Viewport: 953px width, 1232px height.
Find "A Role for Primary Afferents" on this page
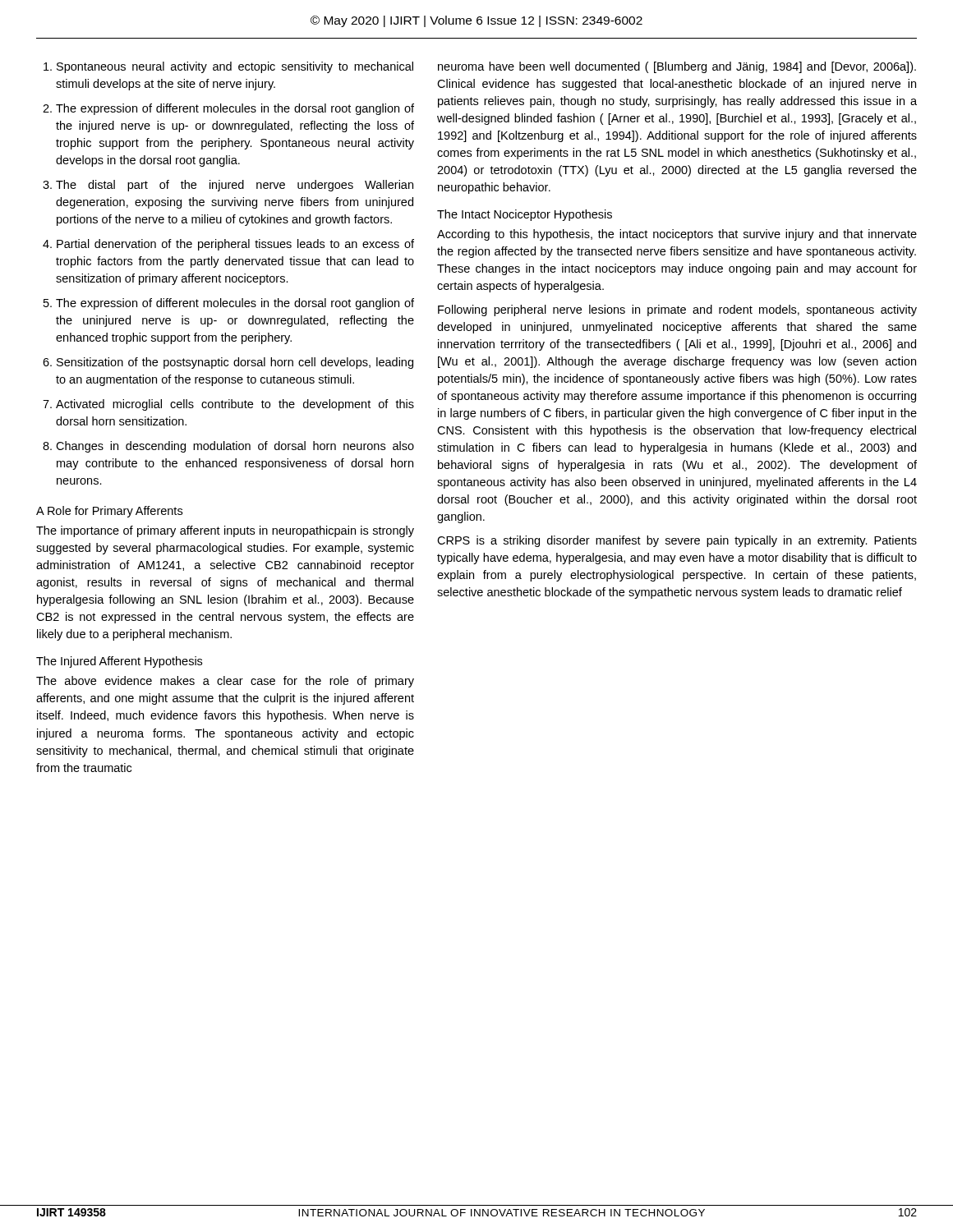[109, 511]
